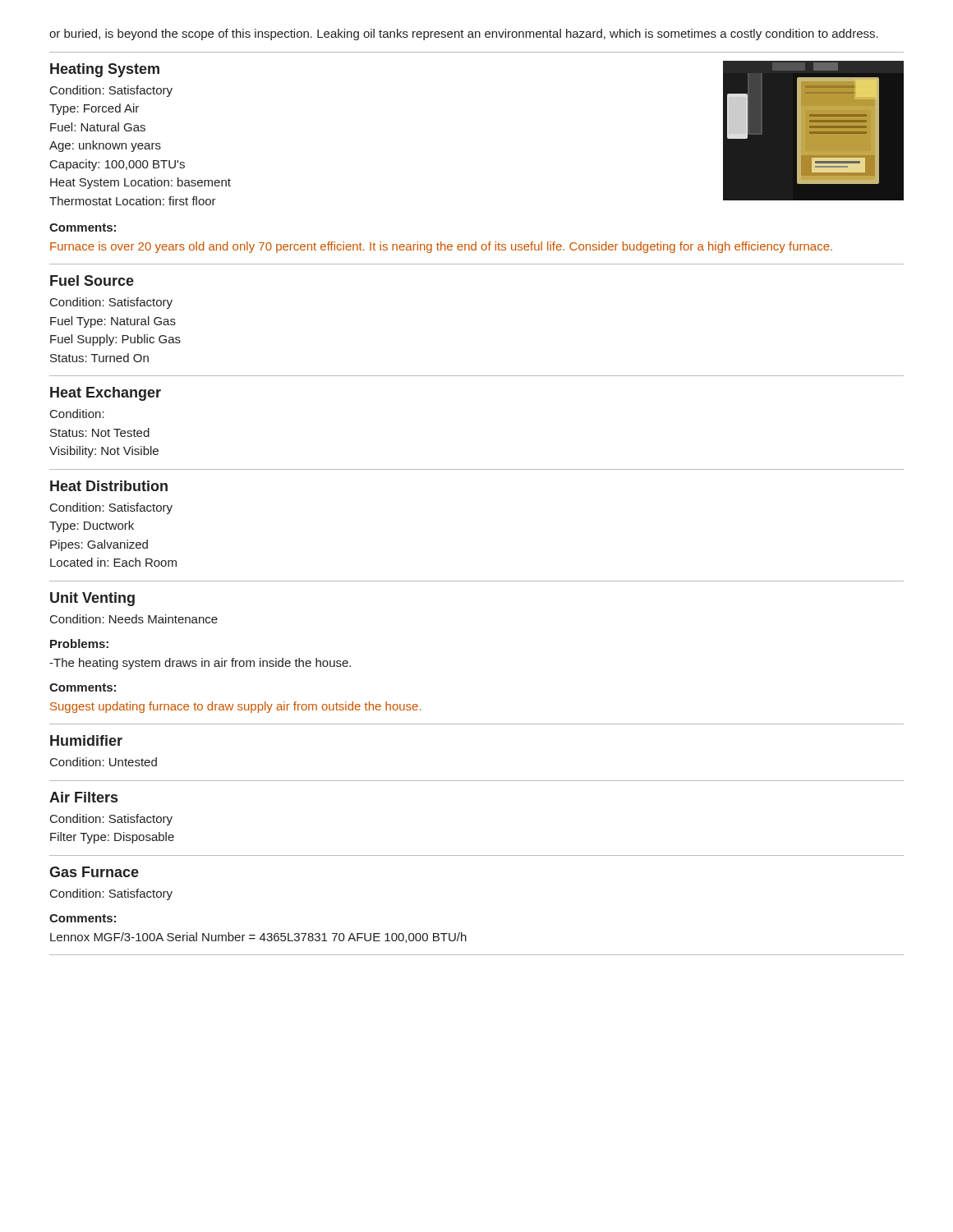The height and width of the screenshot is (1232, 953).
Task: Locate the photo
Action: pyautogui.click(x=813, y=130)
